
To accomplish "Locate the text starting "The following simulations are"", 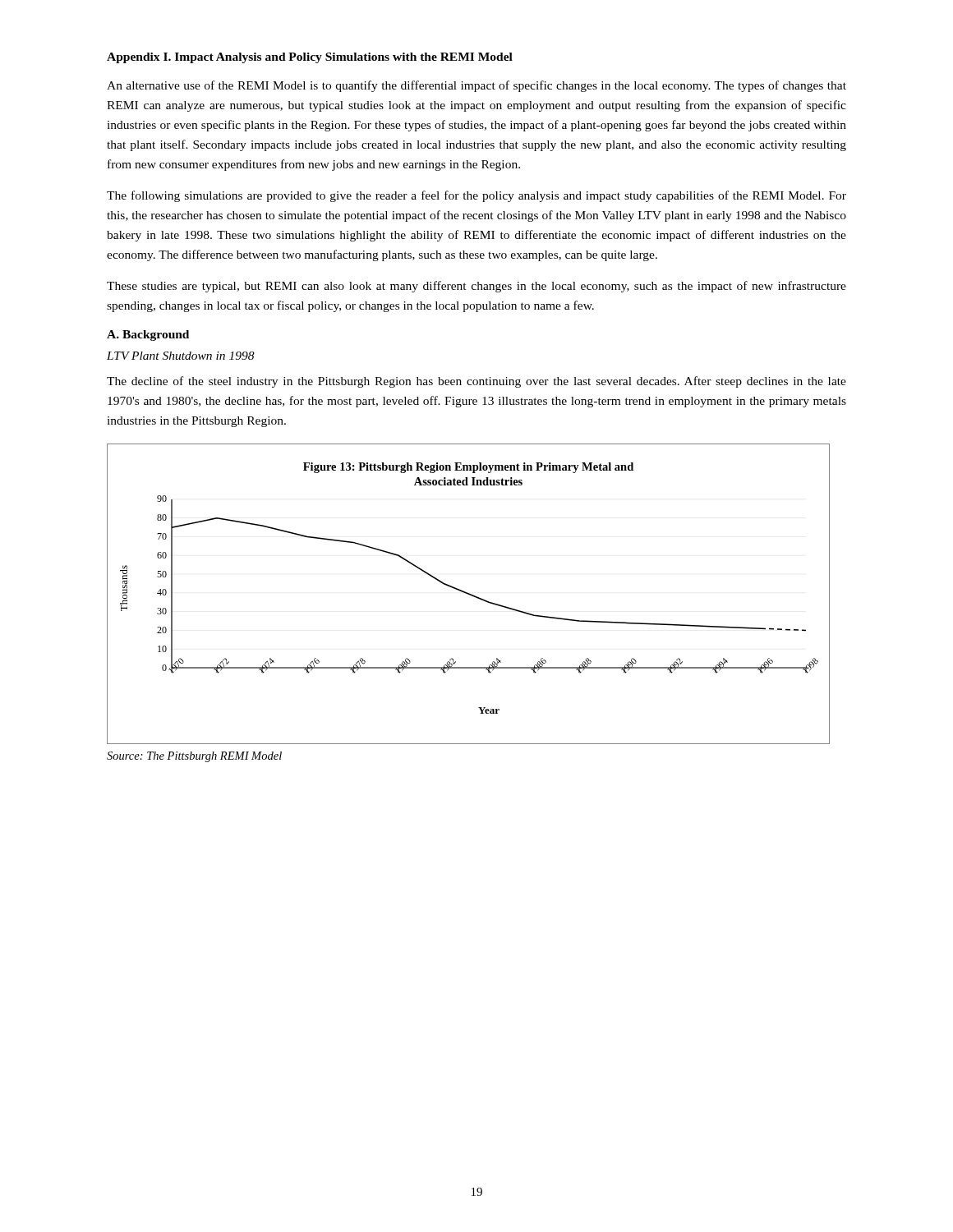I will 476,225.
